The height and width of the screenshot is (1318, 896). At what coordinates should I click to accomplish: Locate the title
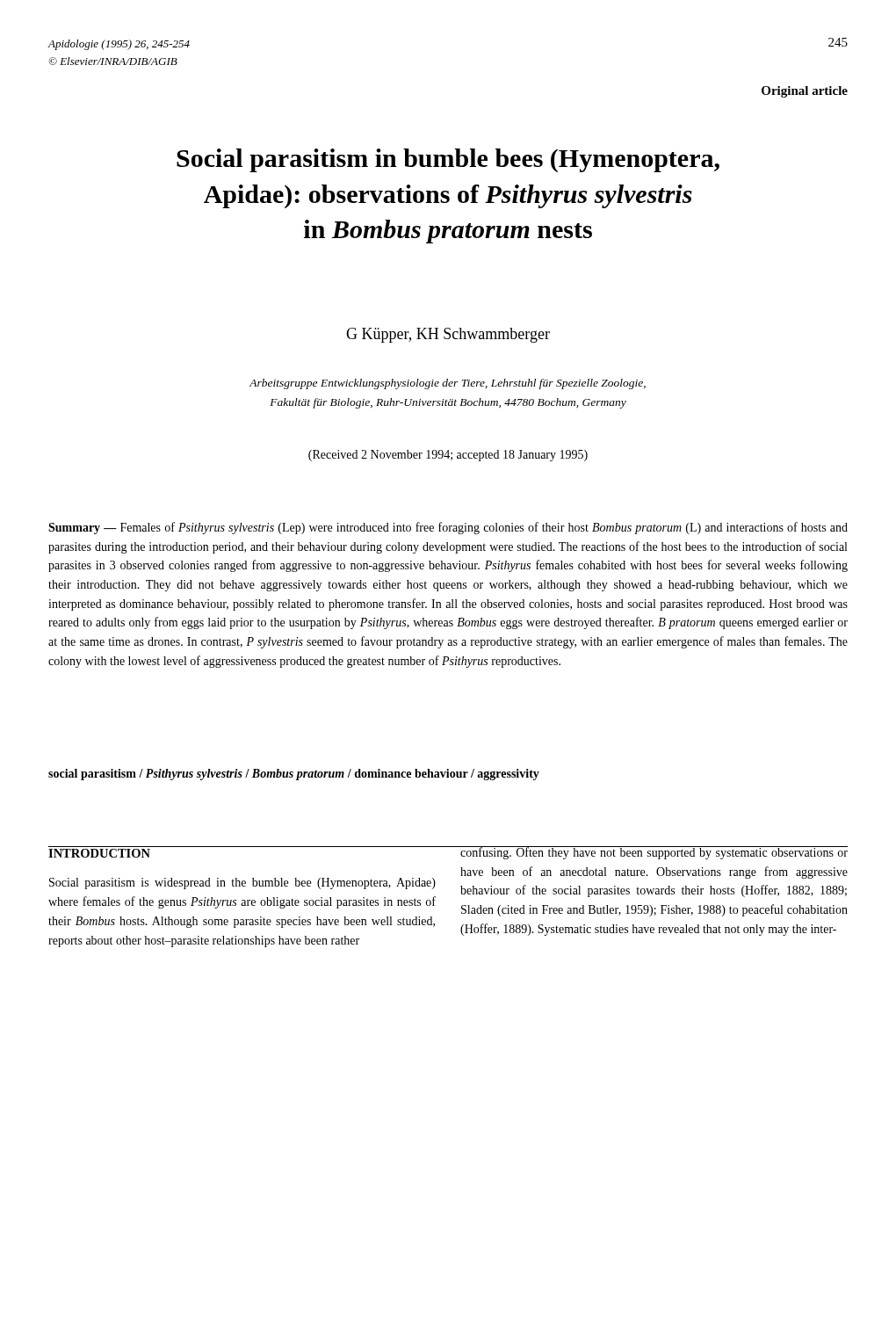(448, 194)
